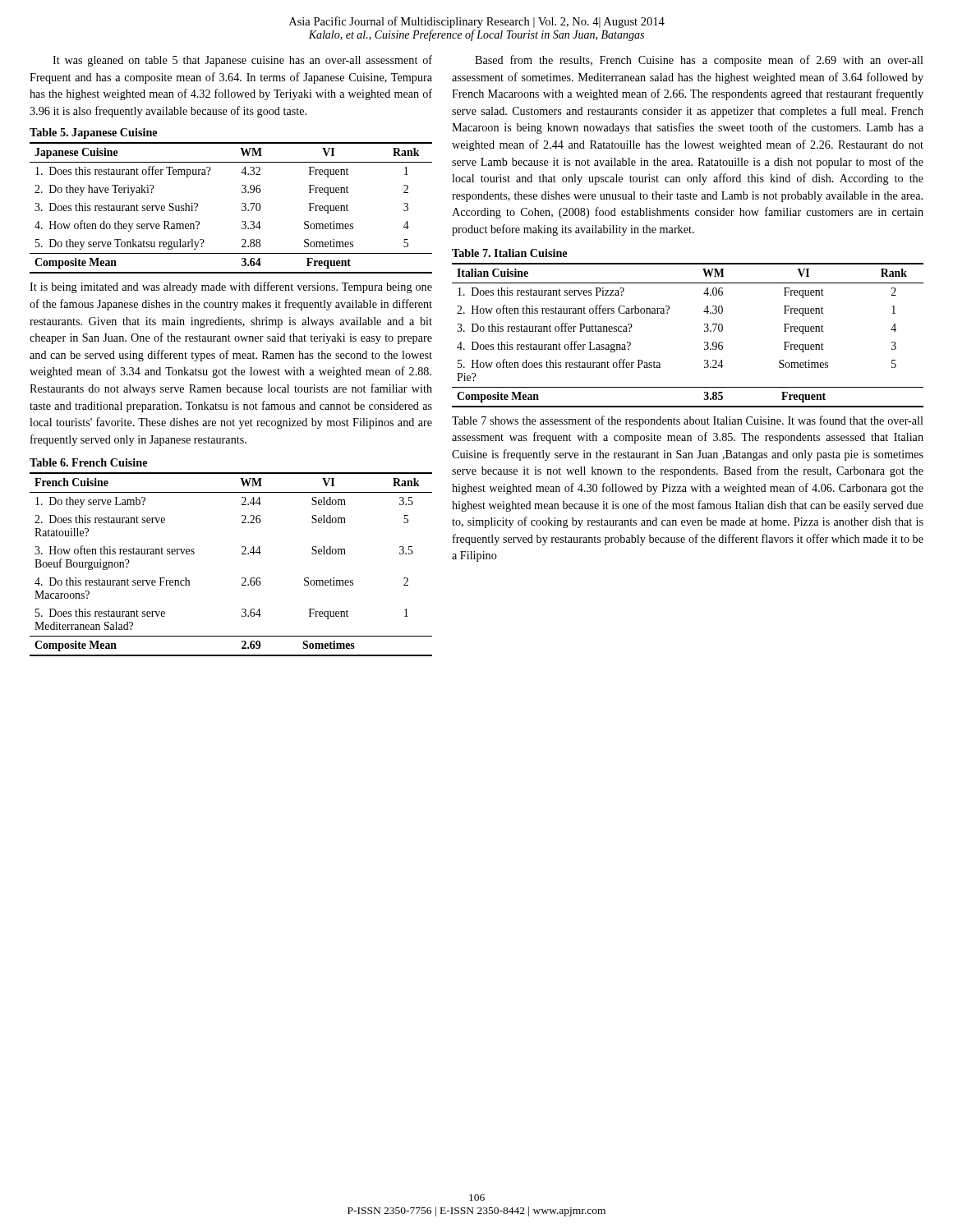Locate the text block containing "It was gleaned on table"

coord(231,85)
